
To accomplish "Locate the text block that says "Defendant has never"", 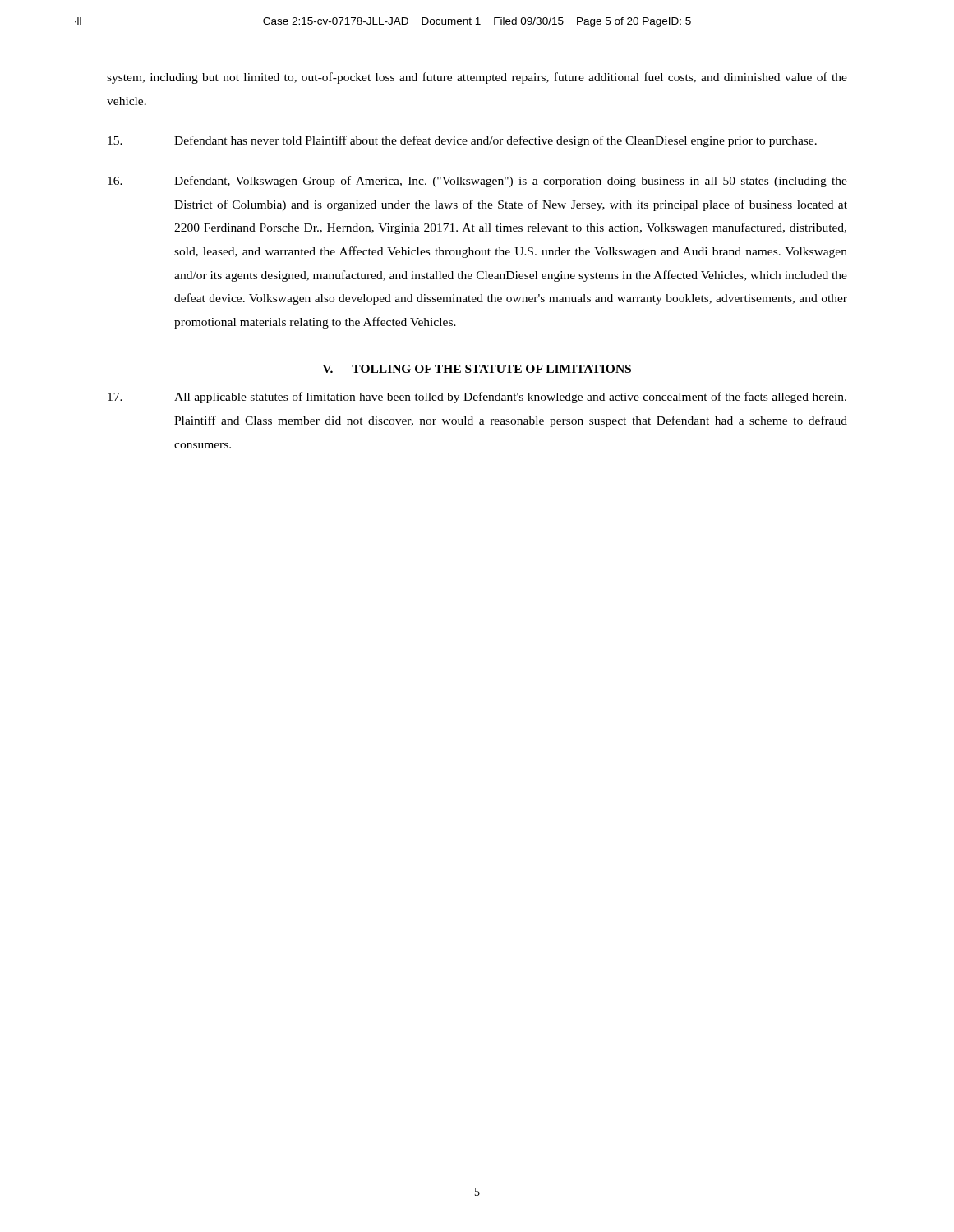I will (x=477, y=141).
